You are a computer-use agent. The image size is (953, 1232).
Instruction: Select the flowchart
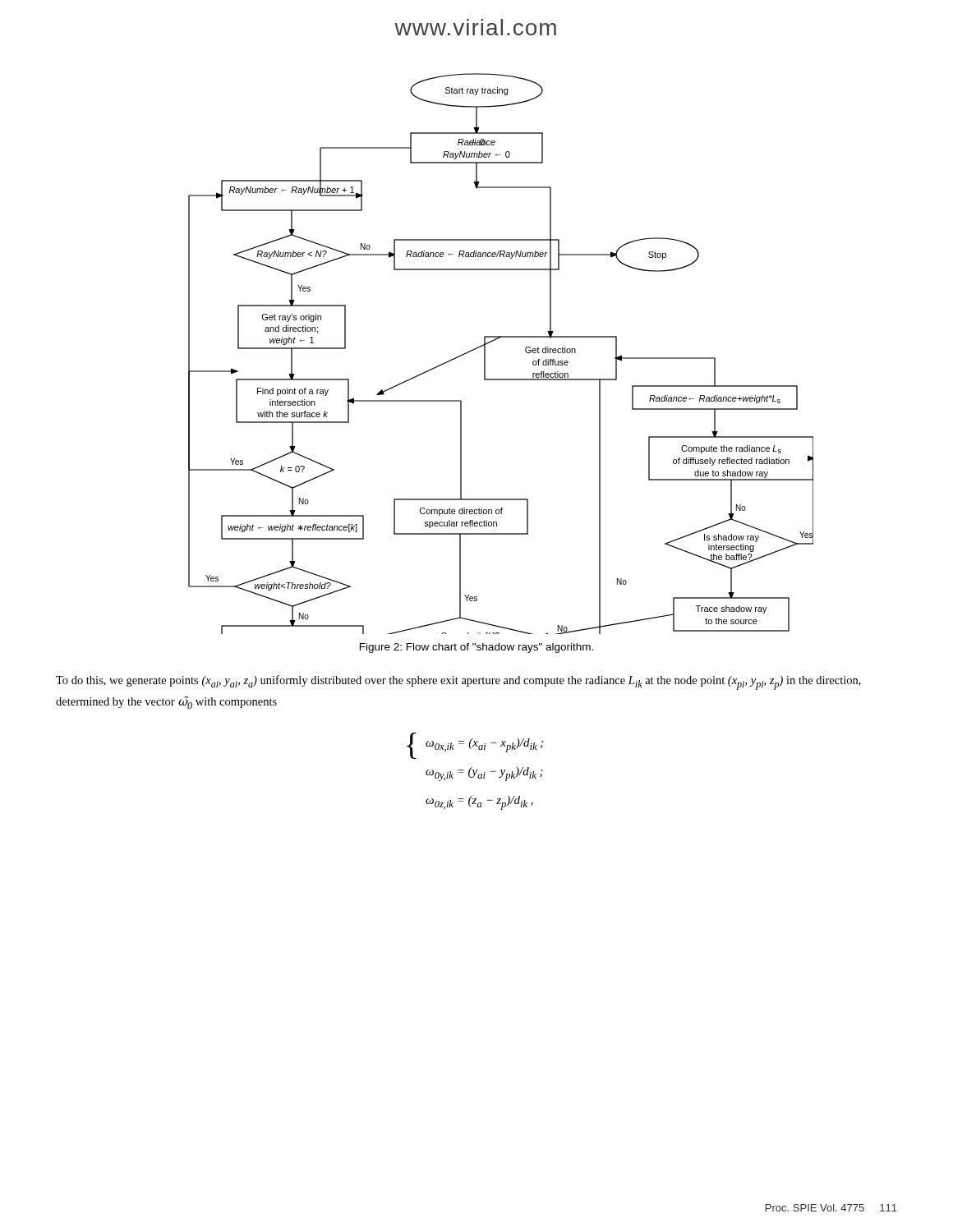point(476,347)
